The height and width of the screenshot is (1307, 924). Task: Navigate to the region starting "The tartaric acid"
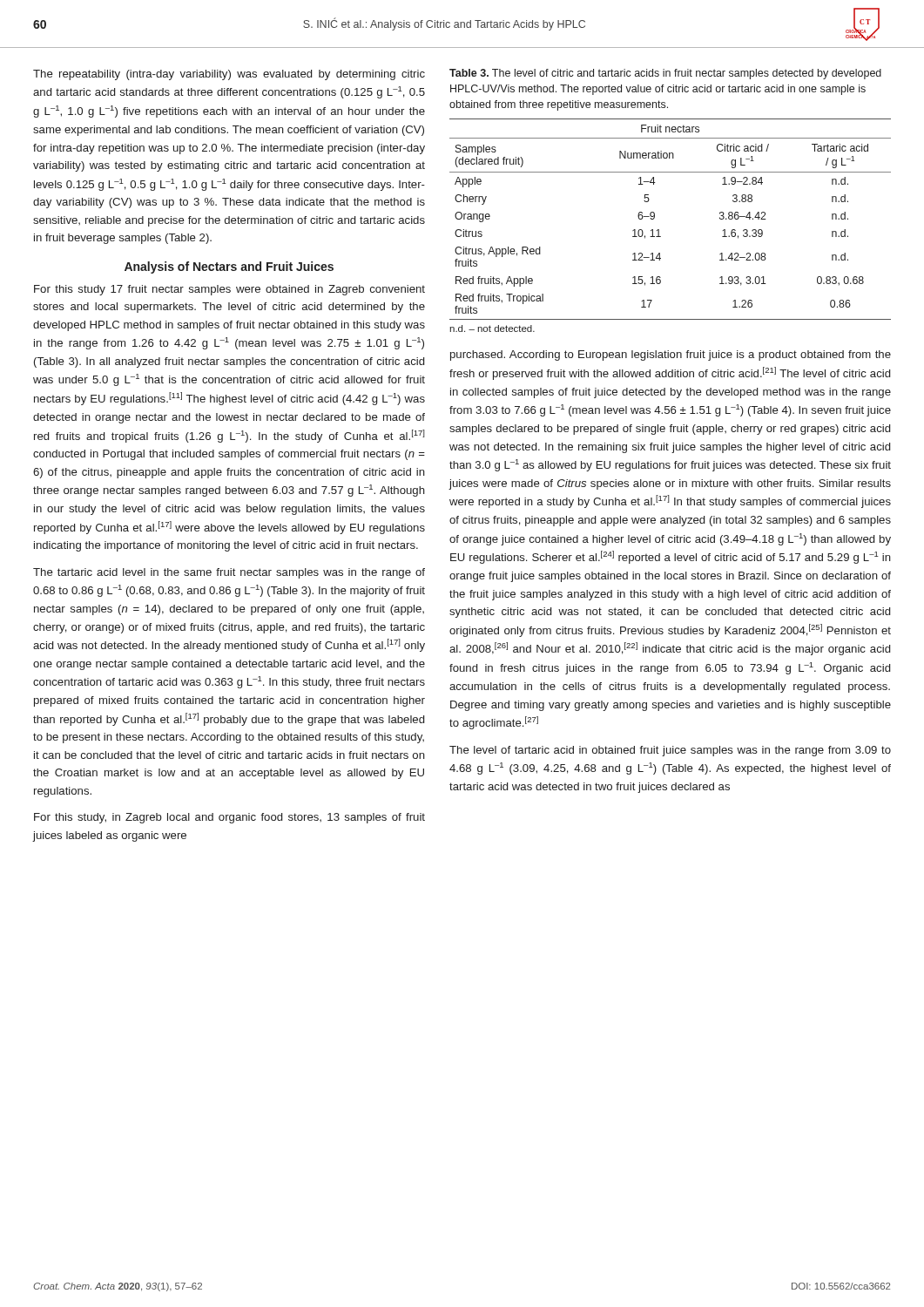[229, 682]
